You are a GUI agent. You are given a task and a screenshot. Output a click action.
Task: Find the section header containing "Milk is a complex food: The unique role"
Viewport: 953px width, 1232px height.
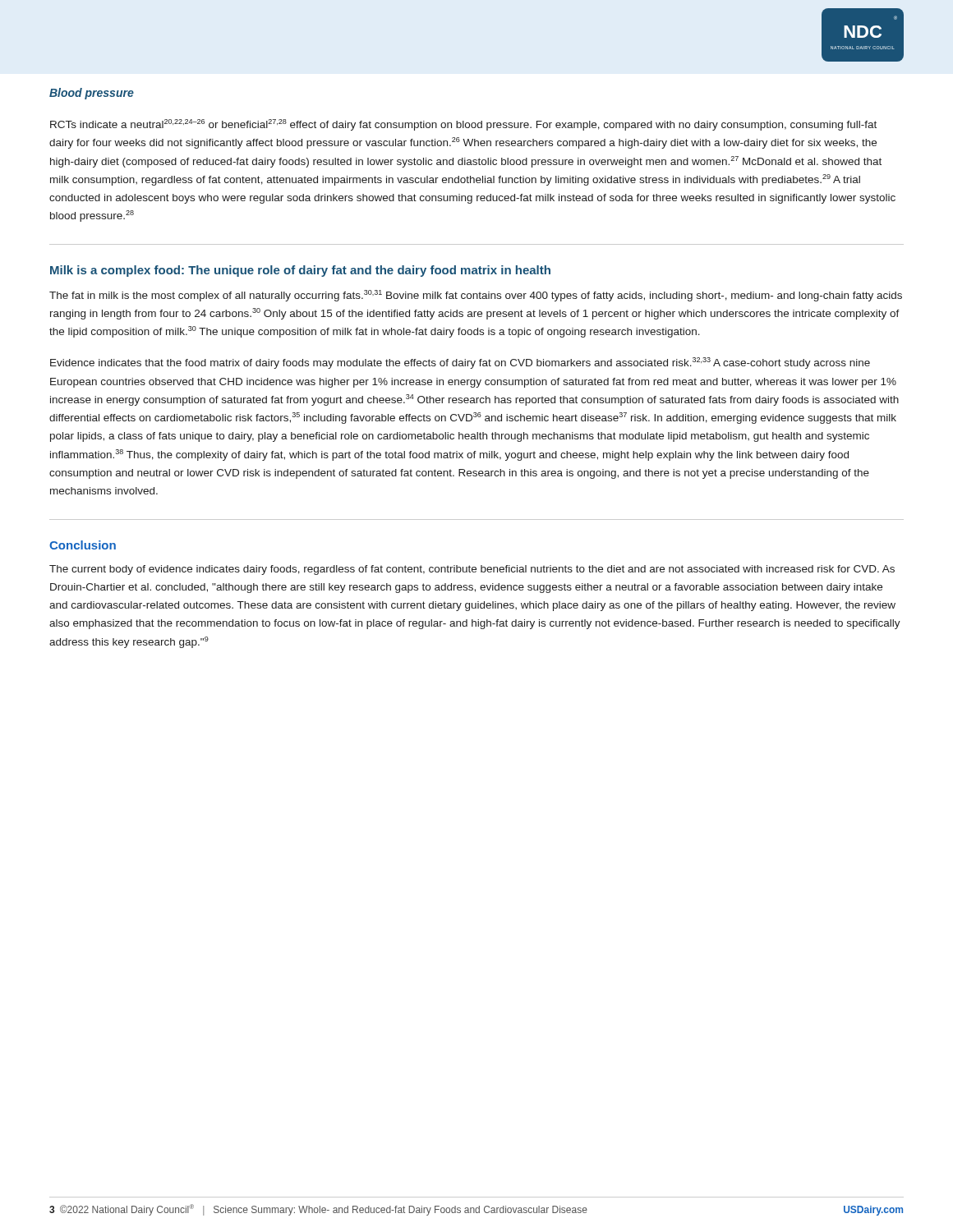(476, 270)
